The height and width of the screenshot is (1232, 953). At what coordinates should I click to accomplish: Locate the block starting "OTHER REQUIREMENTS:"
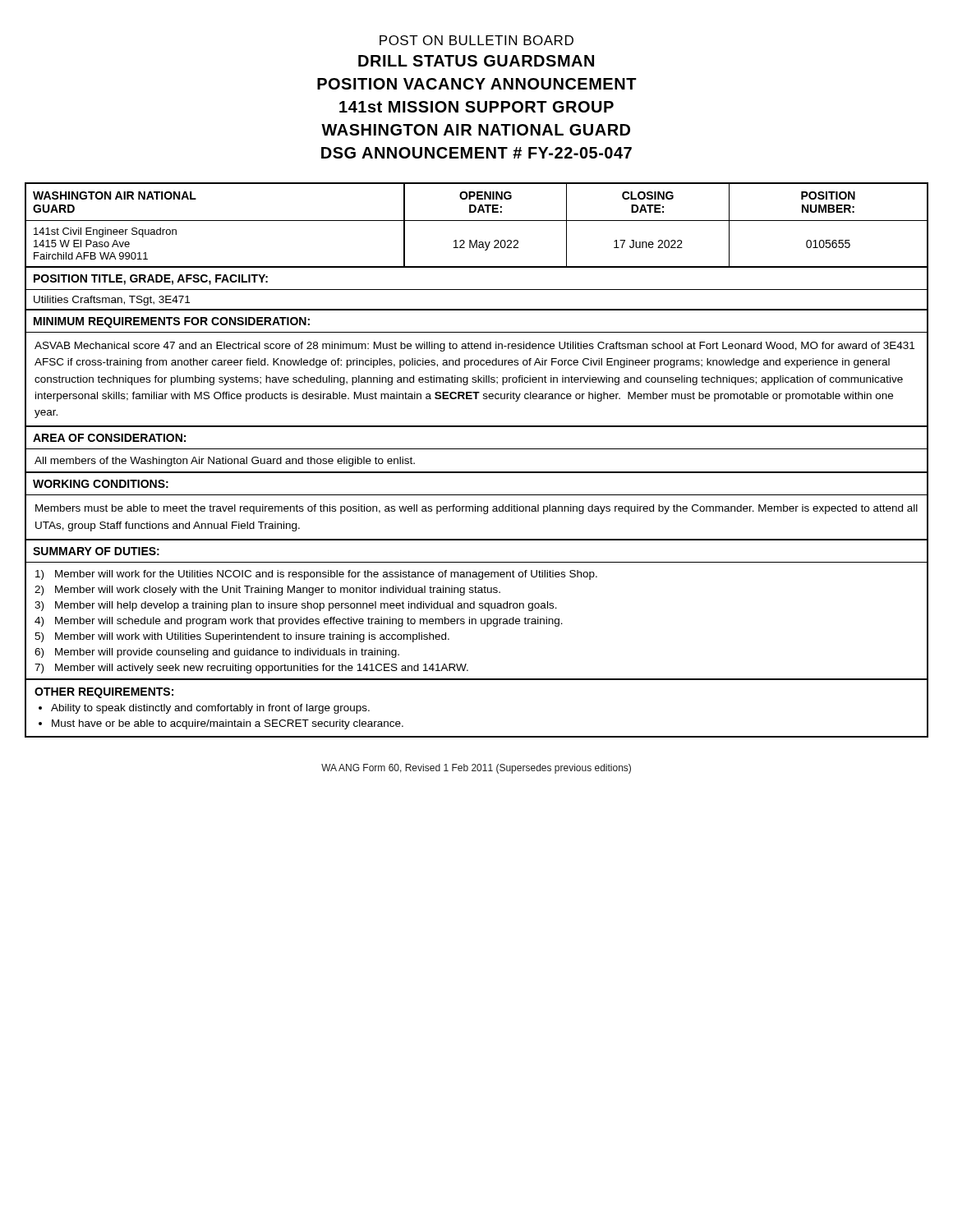(104, 691)
